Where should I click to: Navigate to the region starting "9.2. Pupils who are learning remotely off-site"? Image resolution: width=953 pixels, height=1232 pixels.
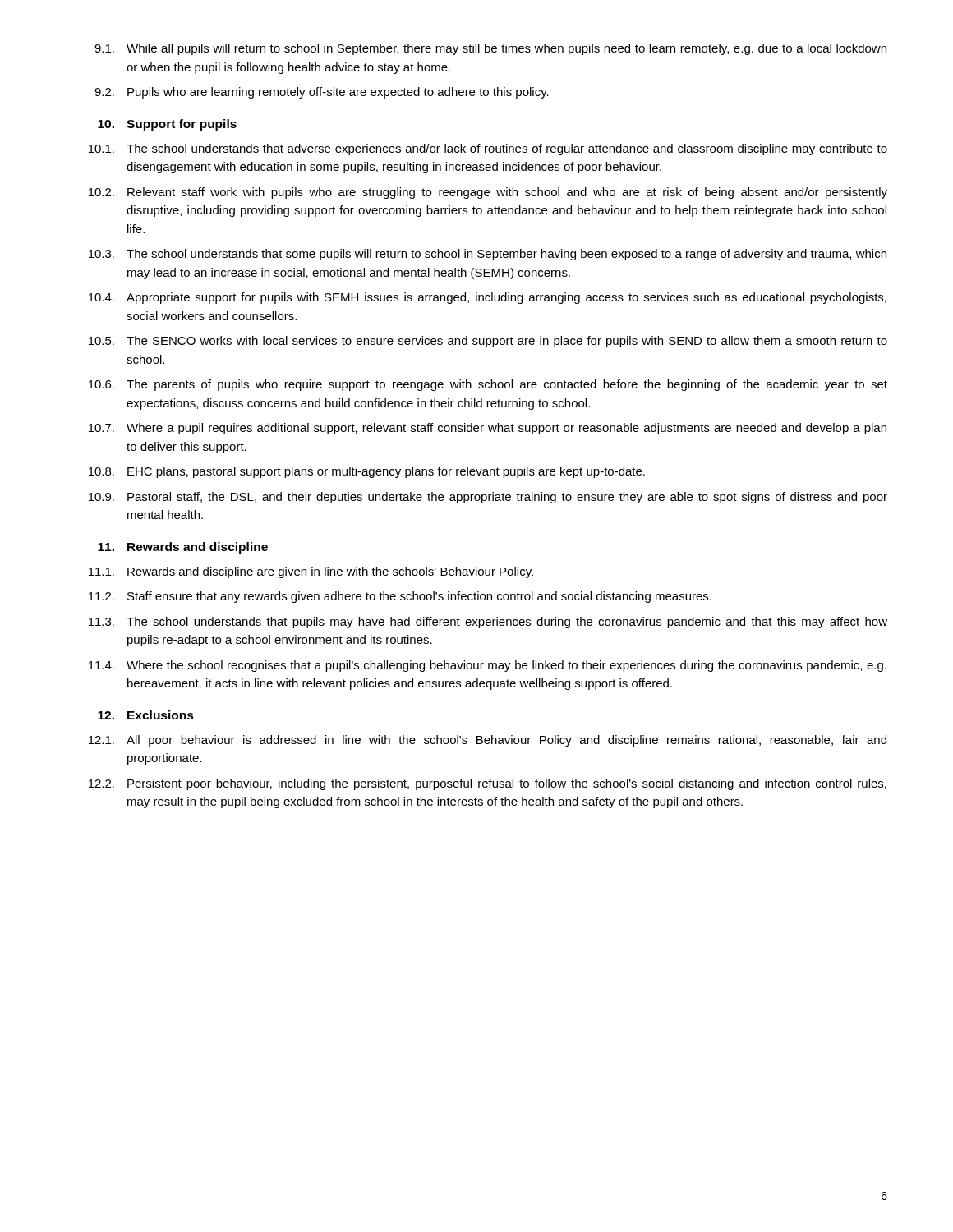(473, 92)
